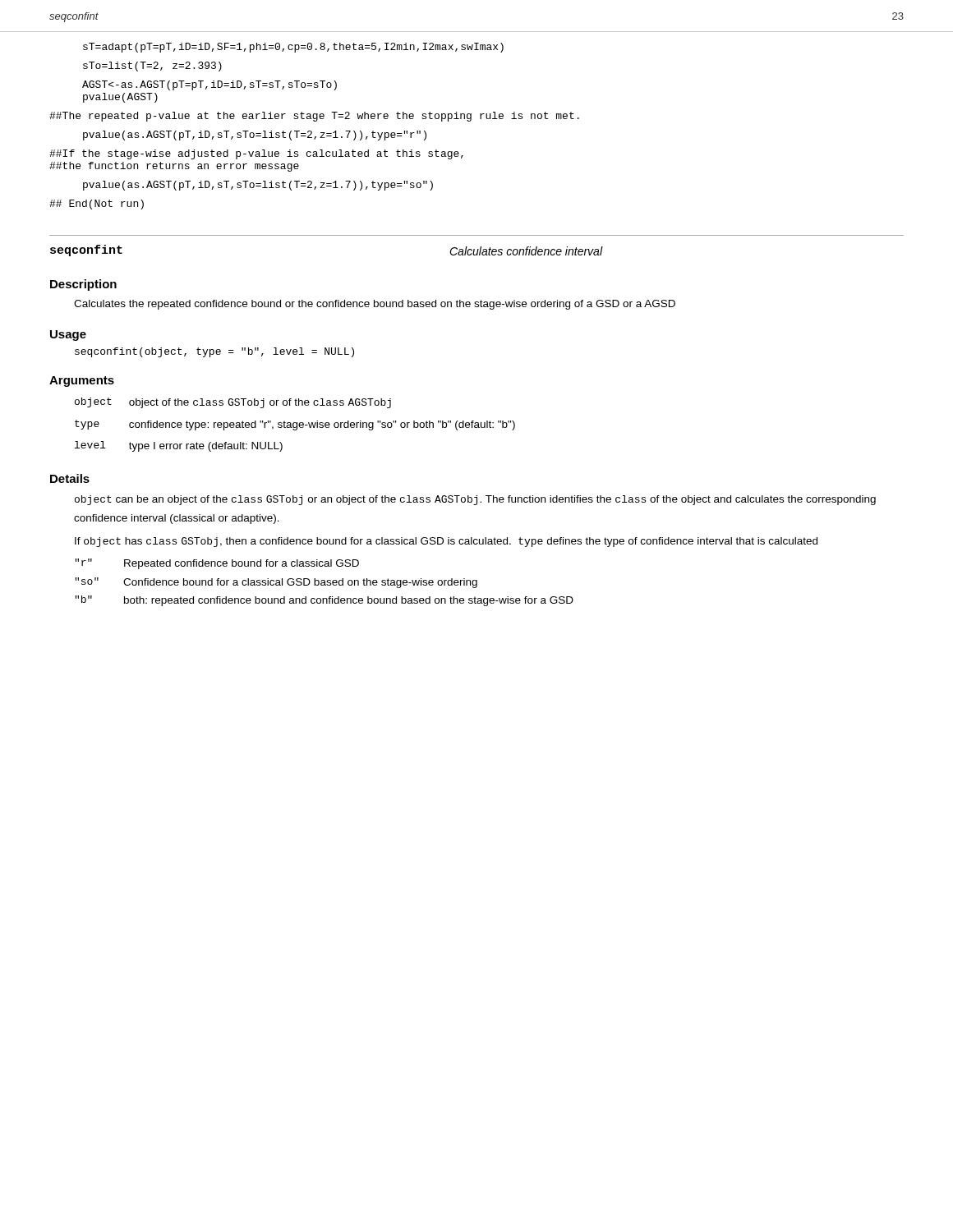Screen dimensions: 1232x953
Task: Navigate to the text starting "object can be an object of the"
Action: (x=475, y=509)
